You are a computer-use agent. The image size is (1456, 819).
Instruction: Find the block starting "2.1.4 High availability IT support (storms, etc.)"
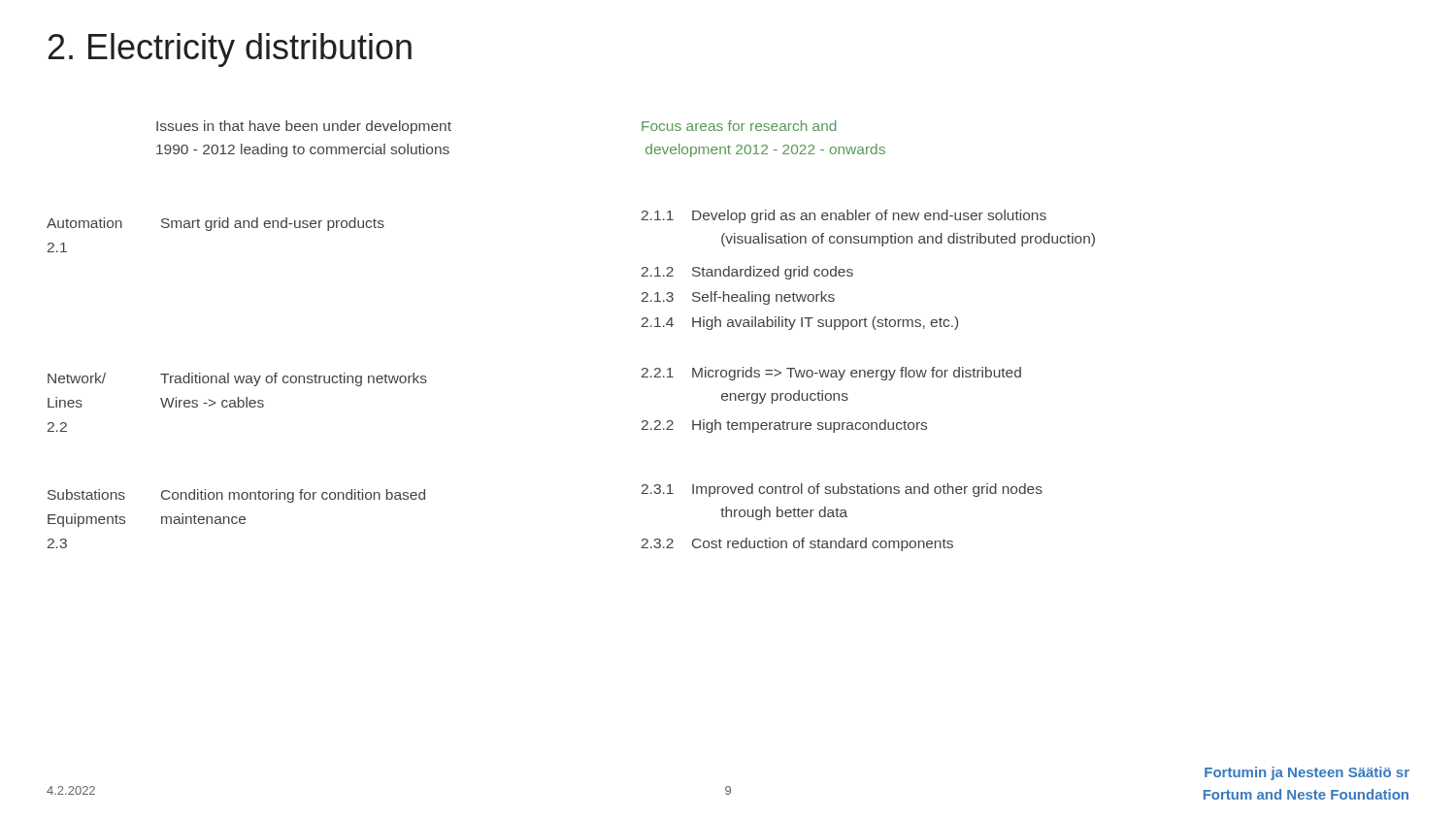coord(800,322)
